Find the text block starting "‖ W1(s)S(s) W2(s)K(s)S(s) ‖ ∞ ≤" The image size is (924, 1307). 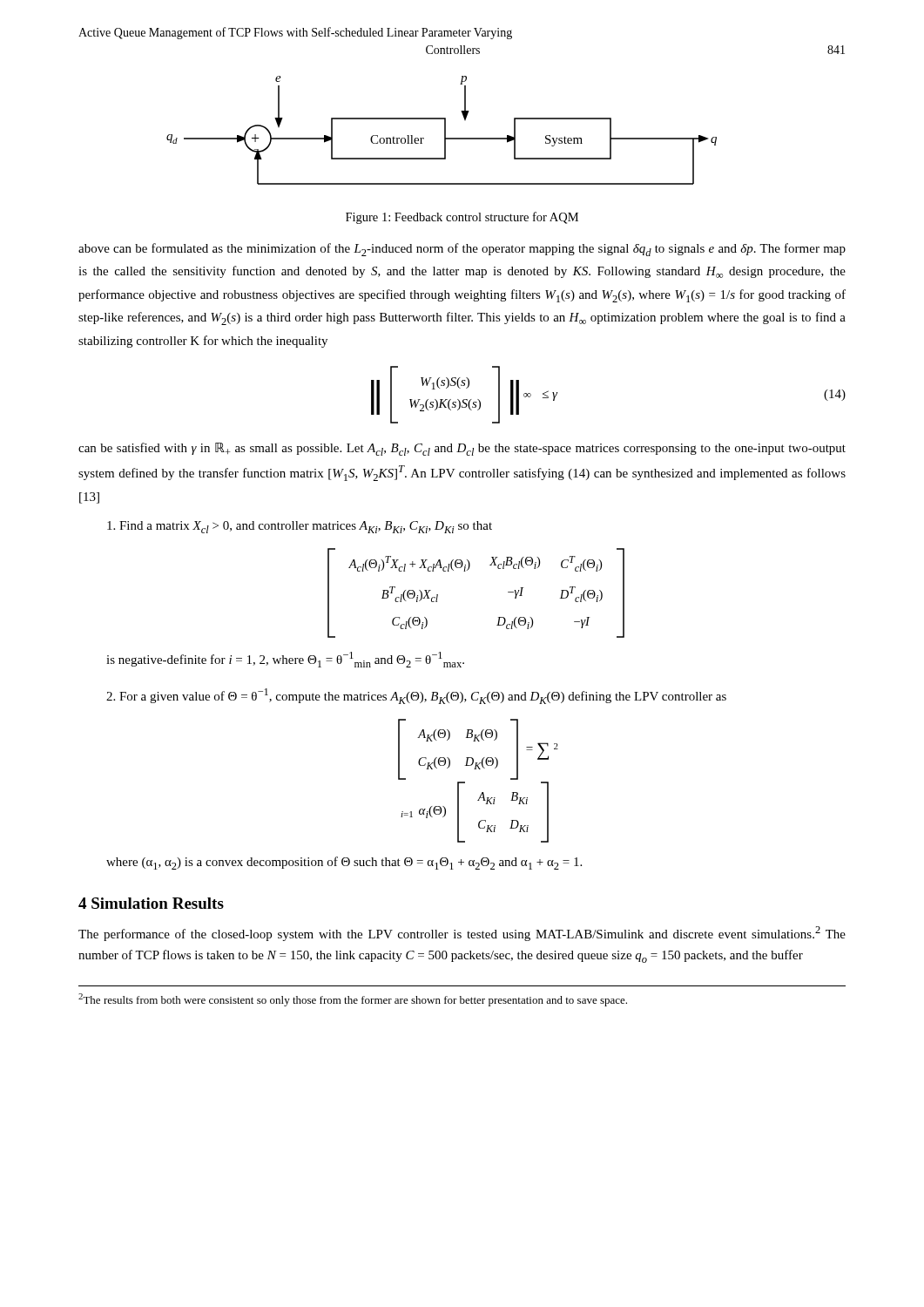(x=445, y=400)
